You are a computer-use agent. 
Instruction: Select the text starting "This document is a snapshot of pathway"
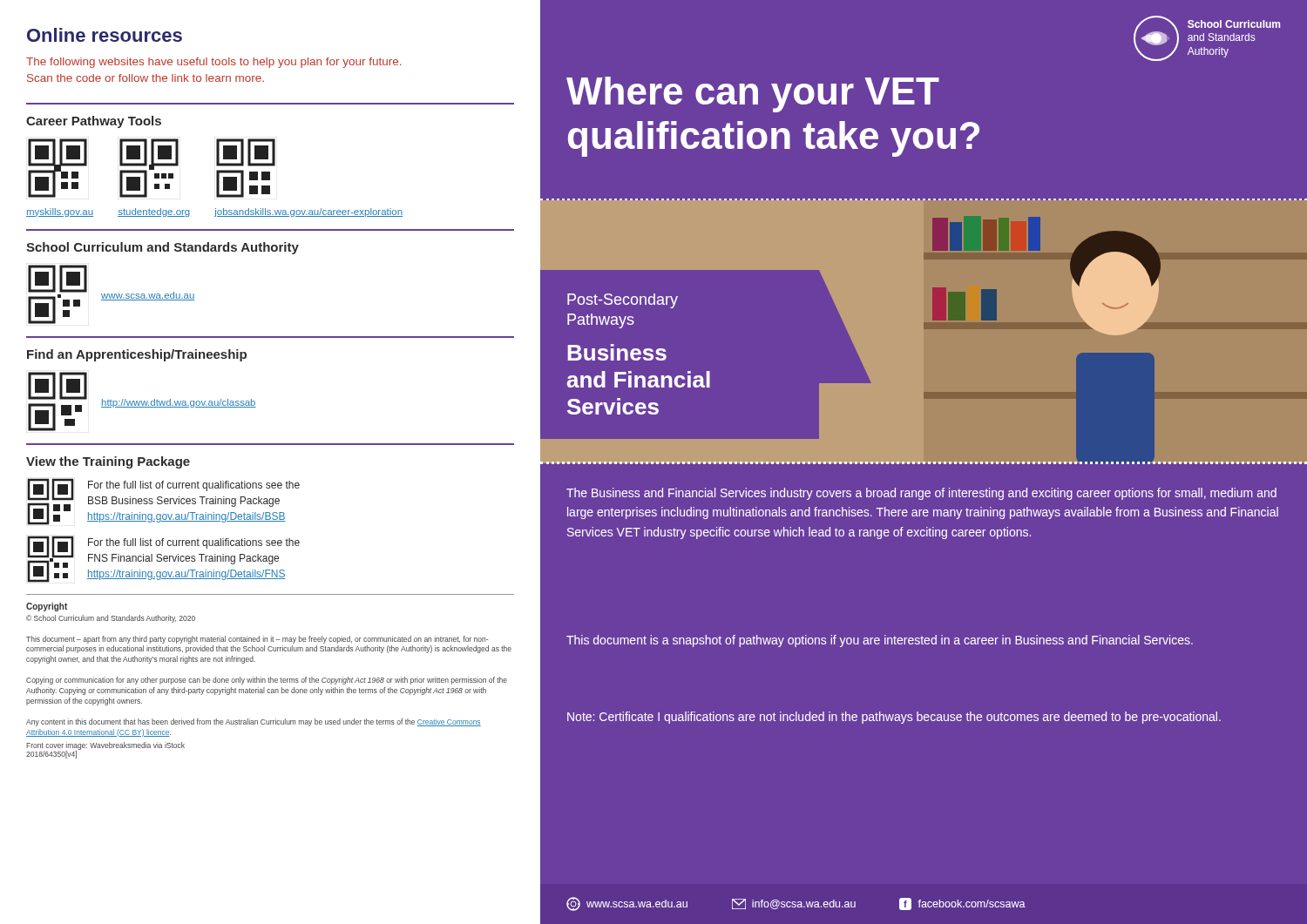880,640
